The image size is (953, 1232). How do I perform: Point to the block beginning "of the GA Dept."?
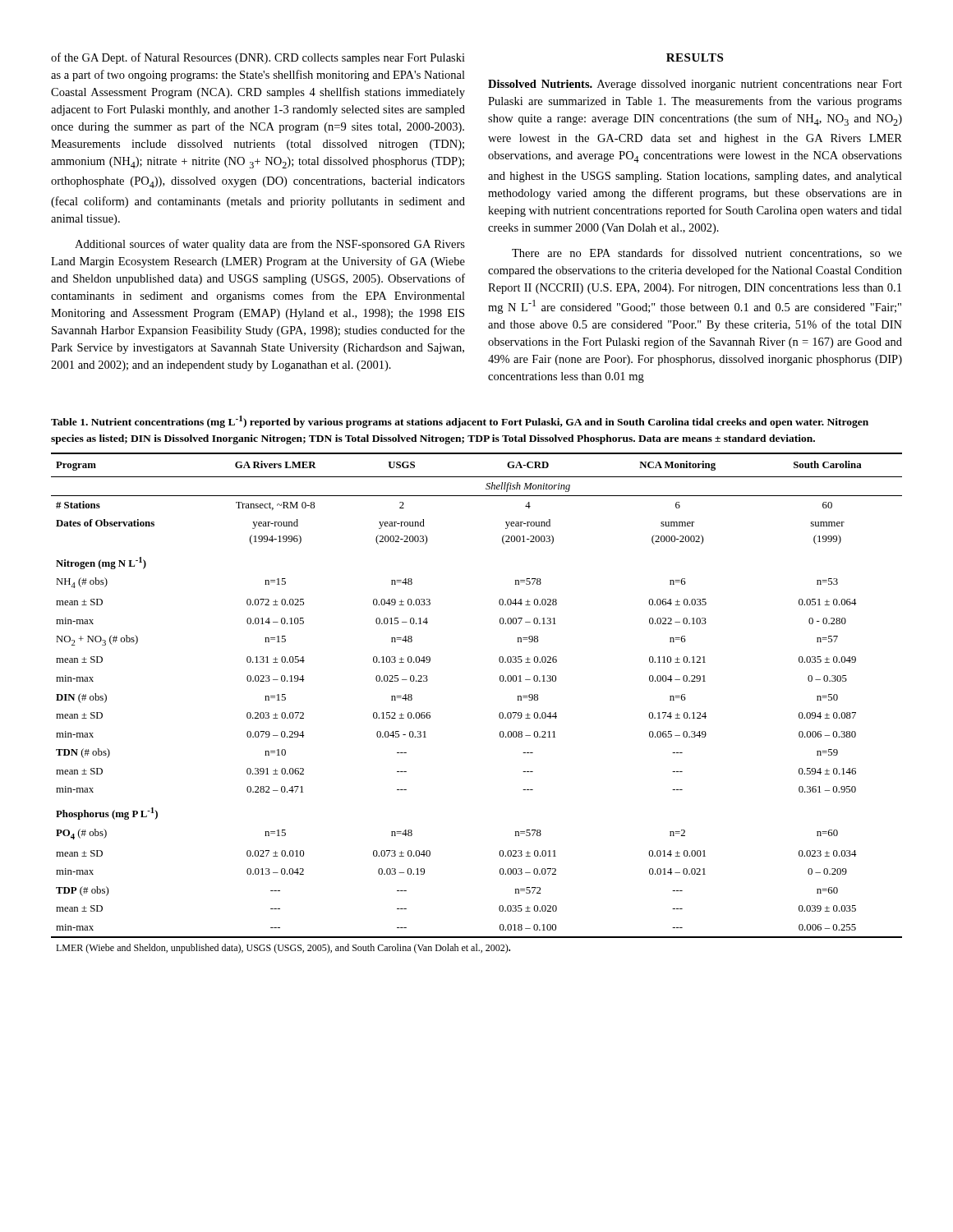coord(258,138)
